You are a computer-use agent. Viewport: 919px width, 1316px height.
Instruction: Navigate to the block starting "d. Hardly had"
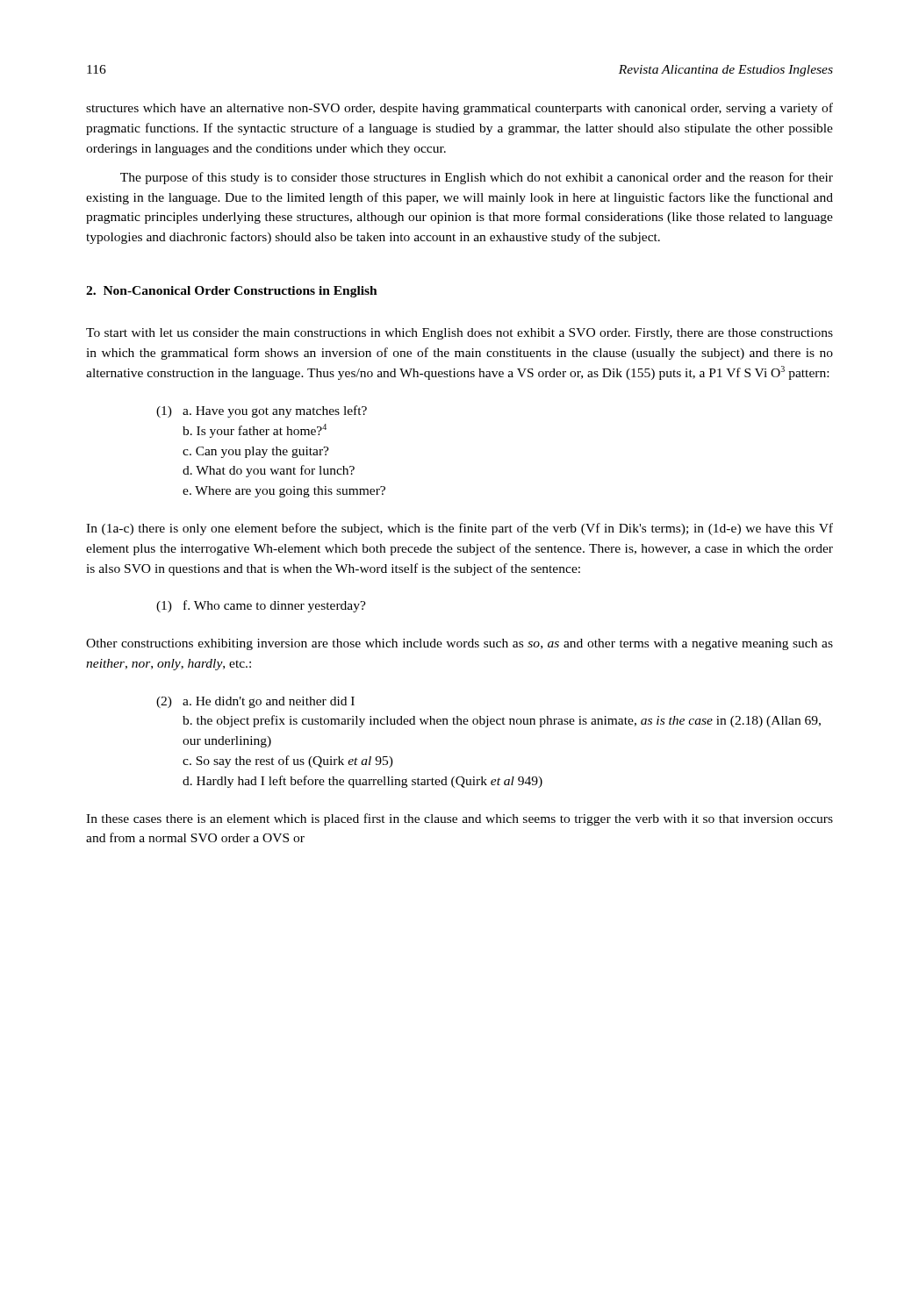pyautogui.click(x=363, y=780)
